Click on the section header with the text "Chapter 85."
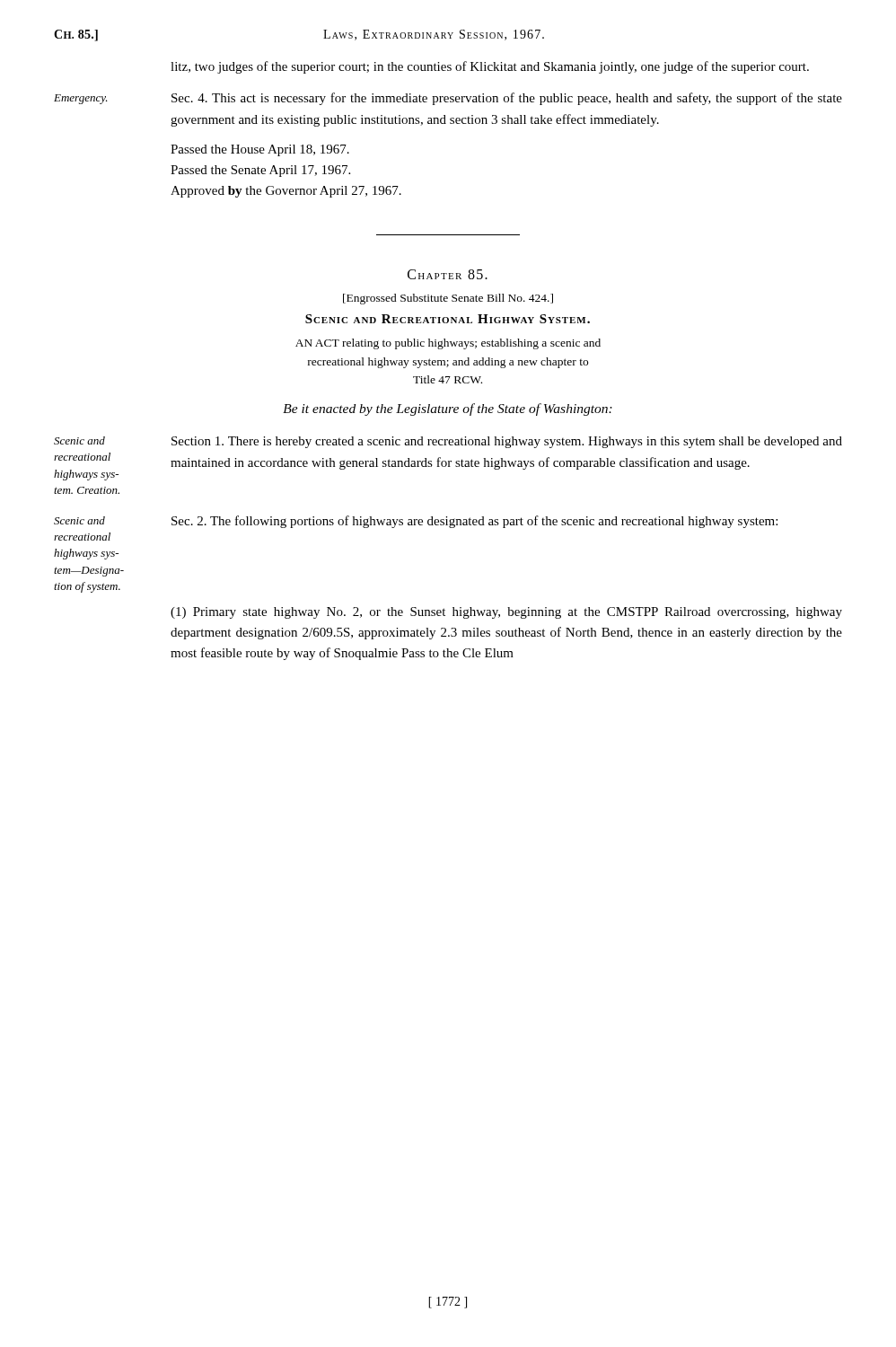This screenshot has height=1347, width=896. (448, 274)
